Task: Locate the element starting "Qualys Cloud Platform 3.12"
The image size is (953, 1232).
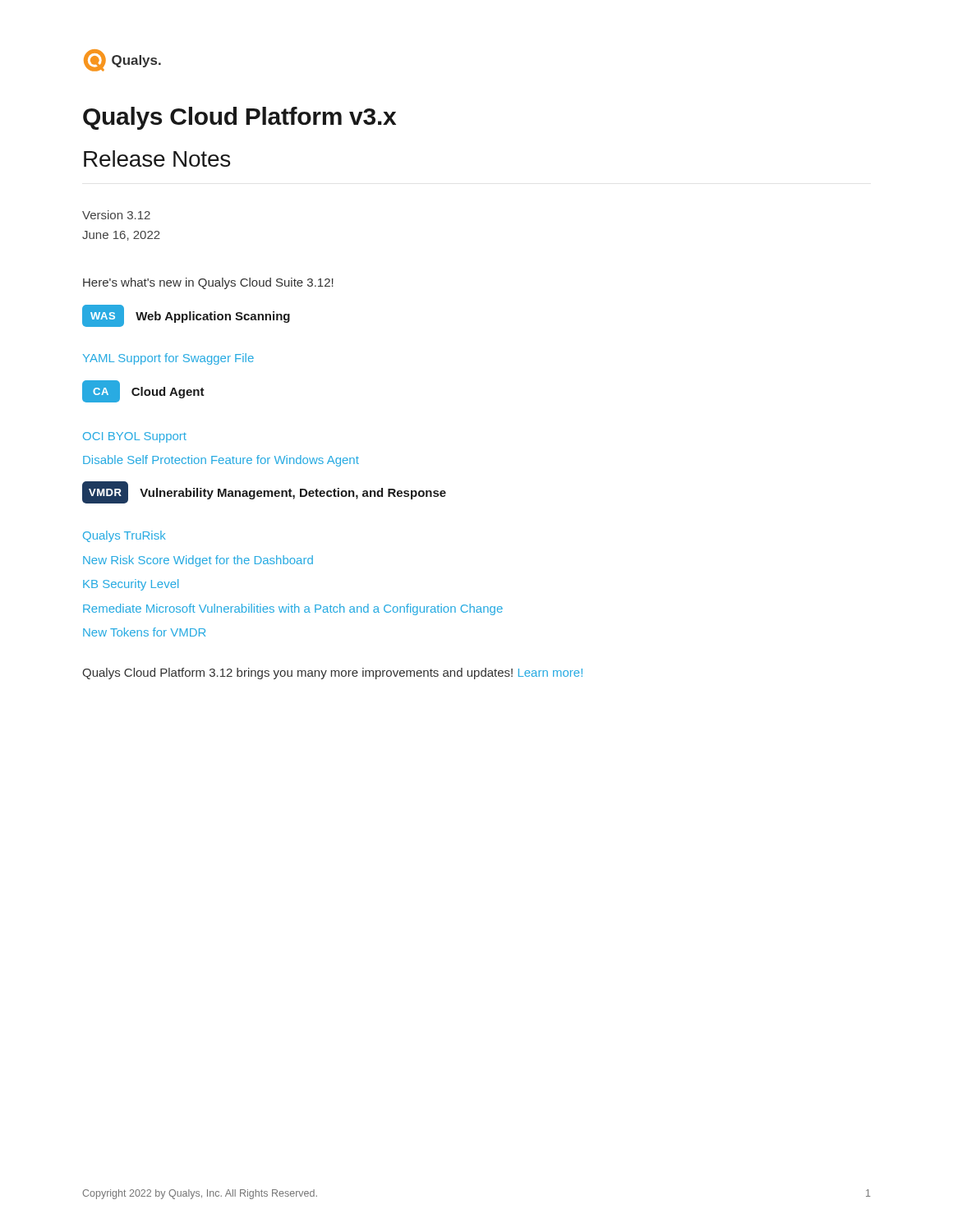Action: [333, 672]
